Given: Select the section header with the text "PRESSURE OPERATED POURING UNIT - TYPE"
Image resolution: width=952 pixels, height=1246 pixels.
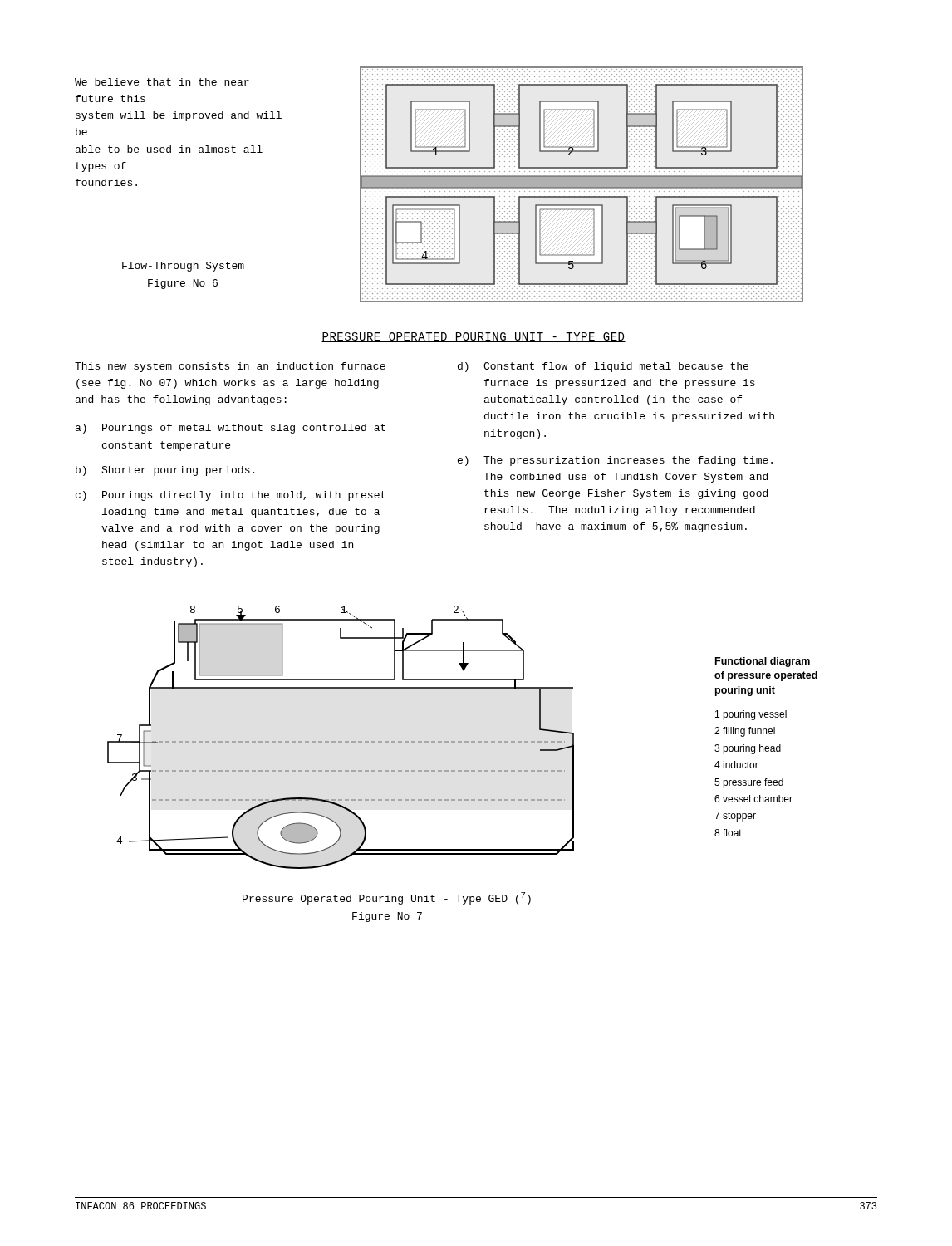Looking at the screenshot, I should coord(473,337).
